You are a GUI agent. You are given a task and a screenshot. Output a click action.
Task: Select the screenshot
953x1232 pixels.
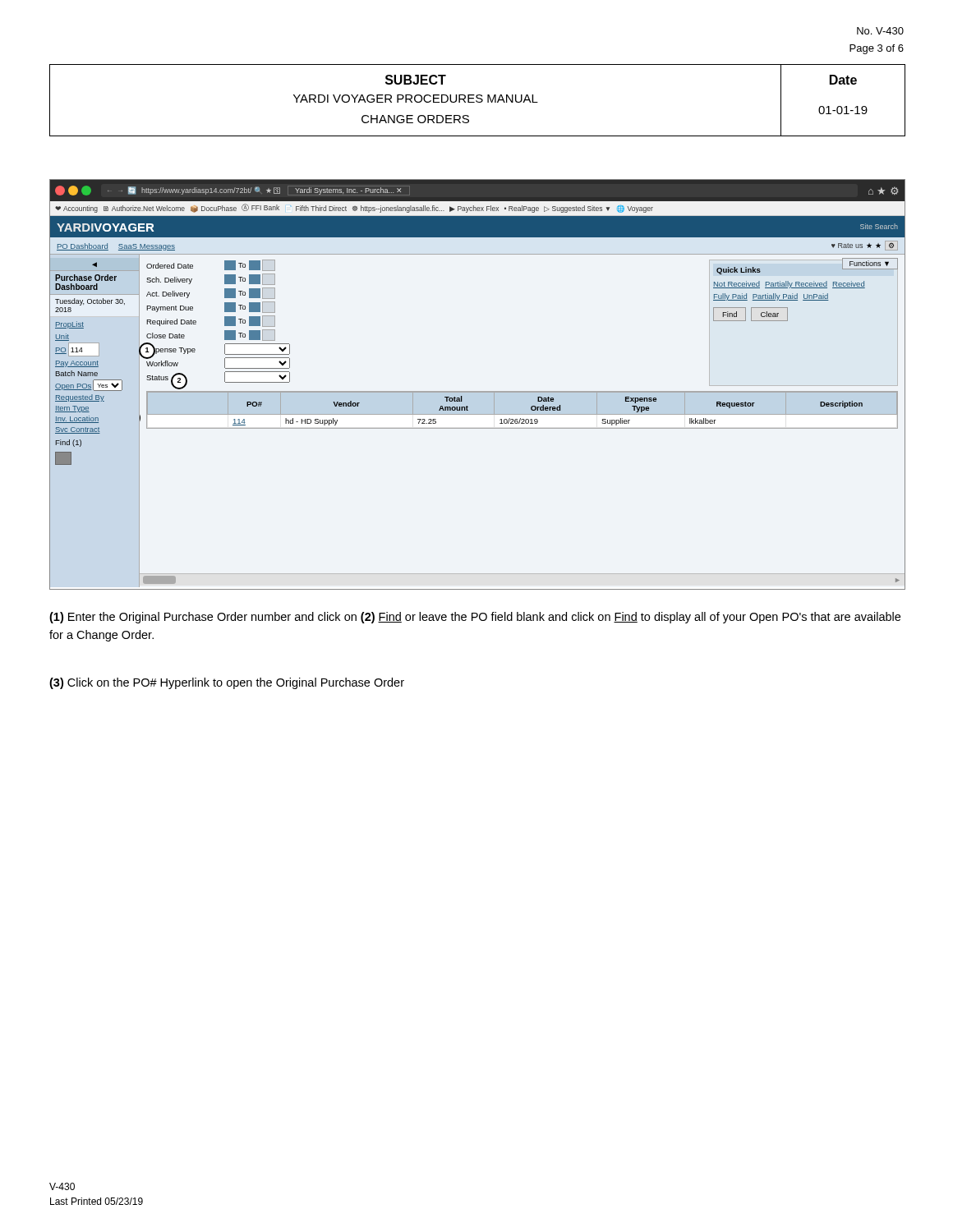click(x=477, y=384)
